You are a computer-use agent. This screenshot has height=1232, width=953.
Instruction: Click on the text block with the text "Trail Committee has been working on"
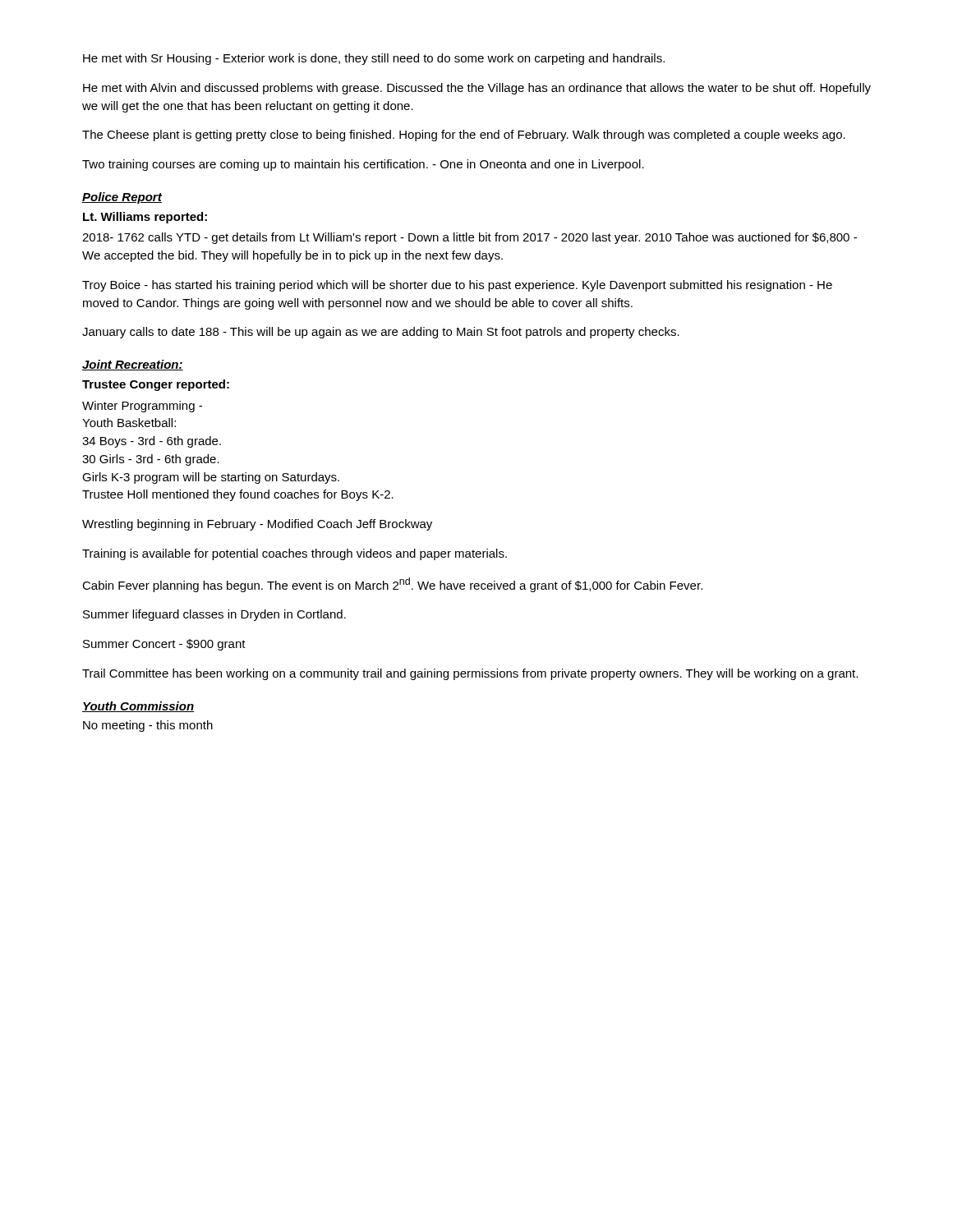(x=470, y=673)
